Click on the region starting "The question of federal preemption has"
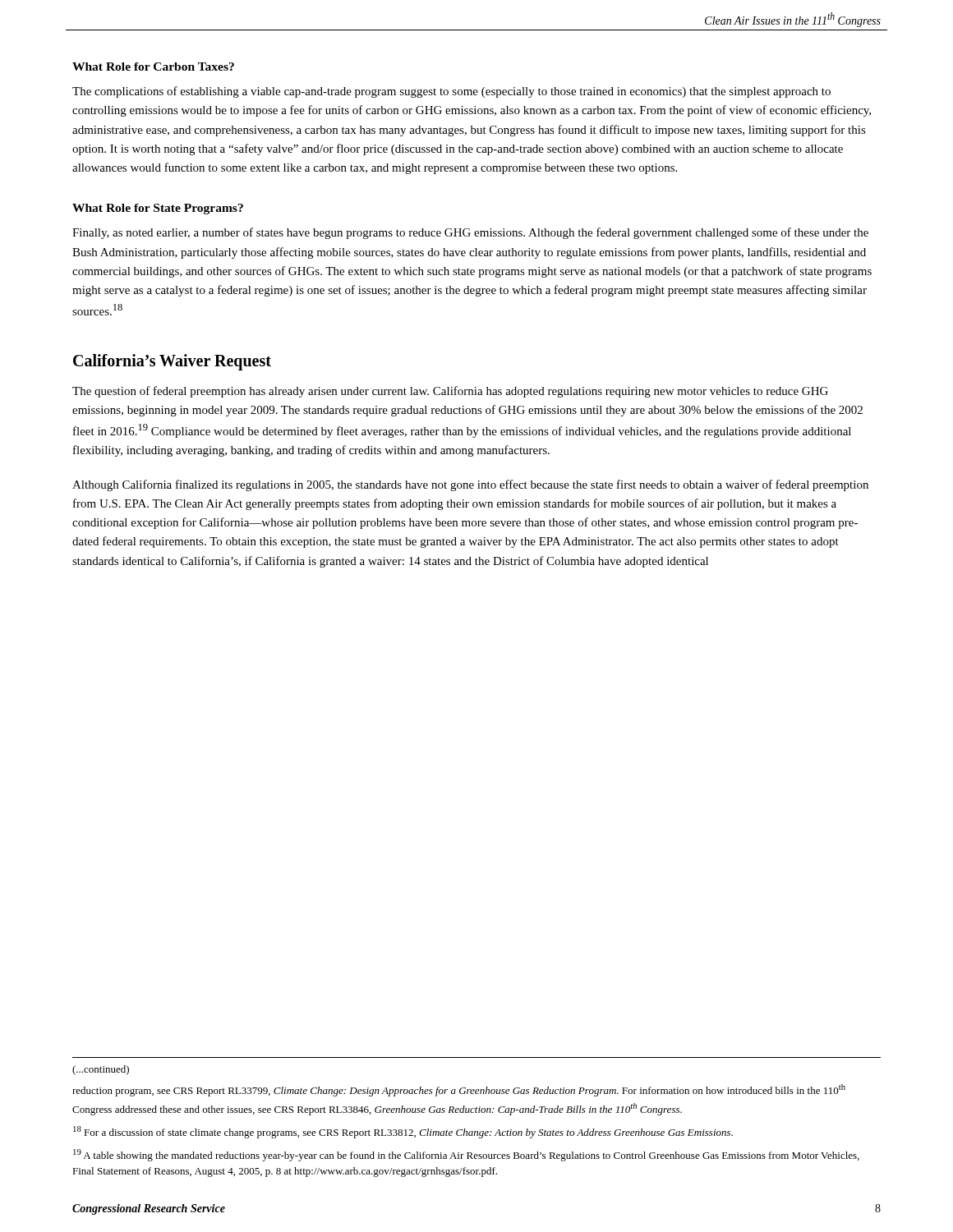 pyautogui.click(x=468, y=420)
